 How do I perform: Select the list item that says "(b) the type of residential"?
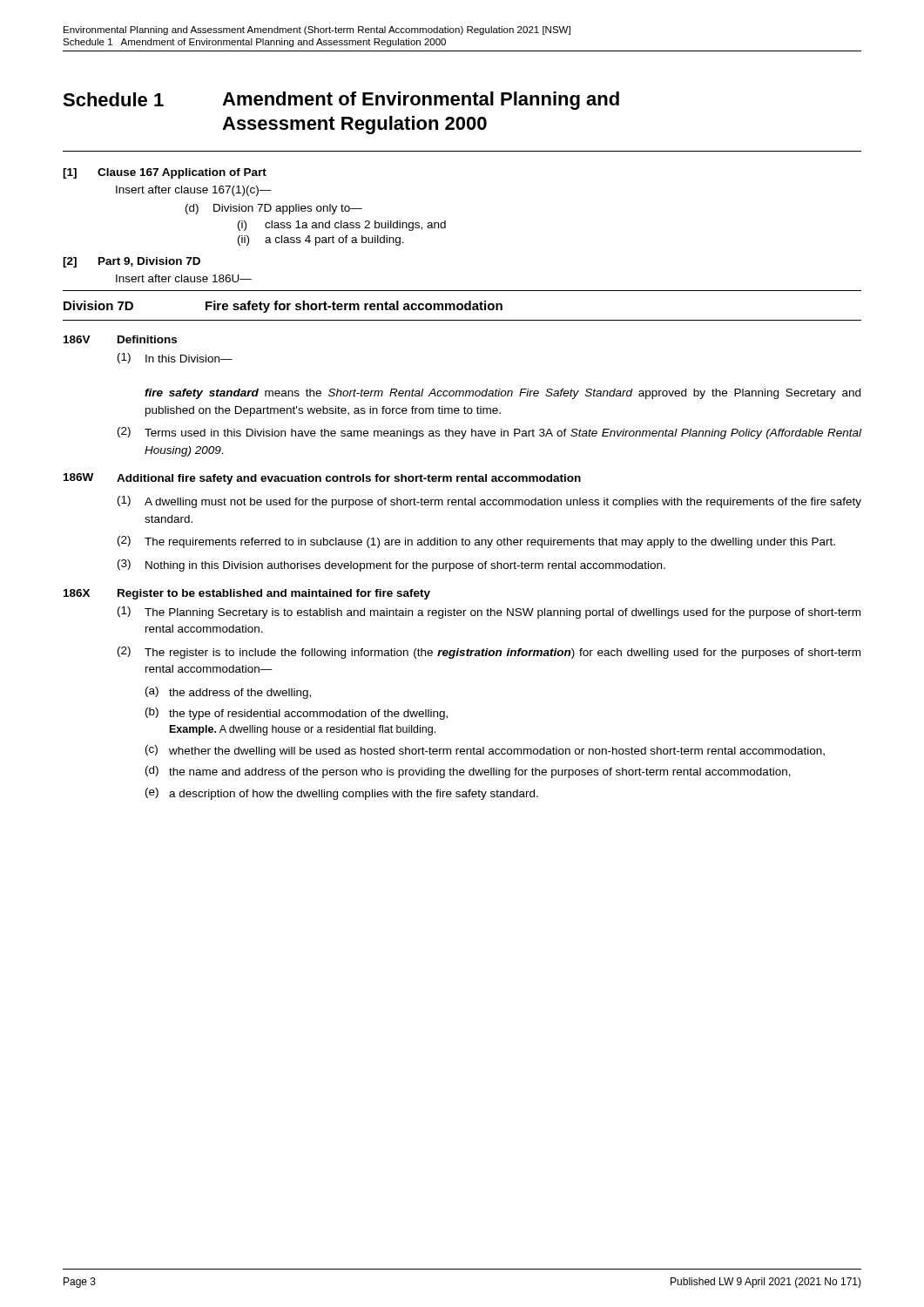(x=297, y=714)
